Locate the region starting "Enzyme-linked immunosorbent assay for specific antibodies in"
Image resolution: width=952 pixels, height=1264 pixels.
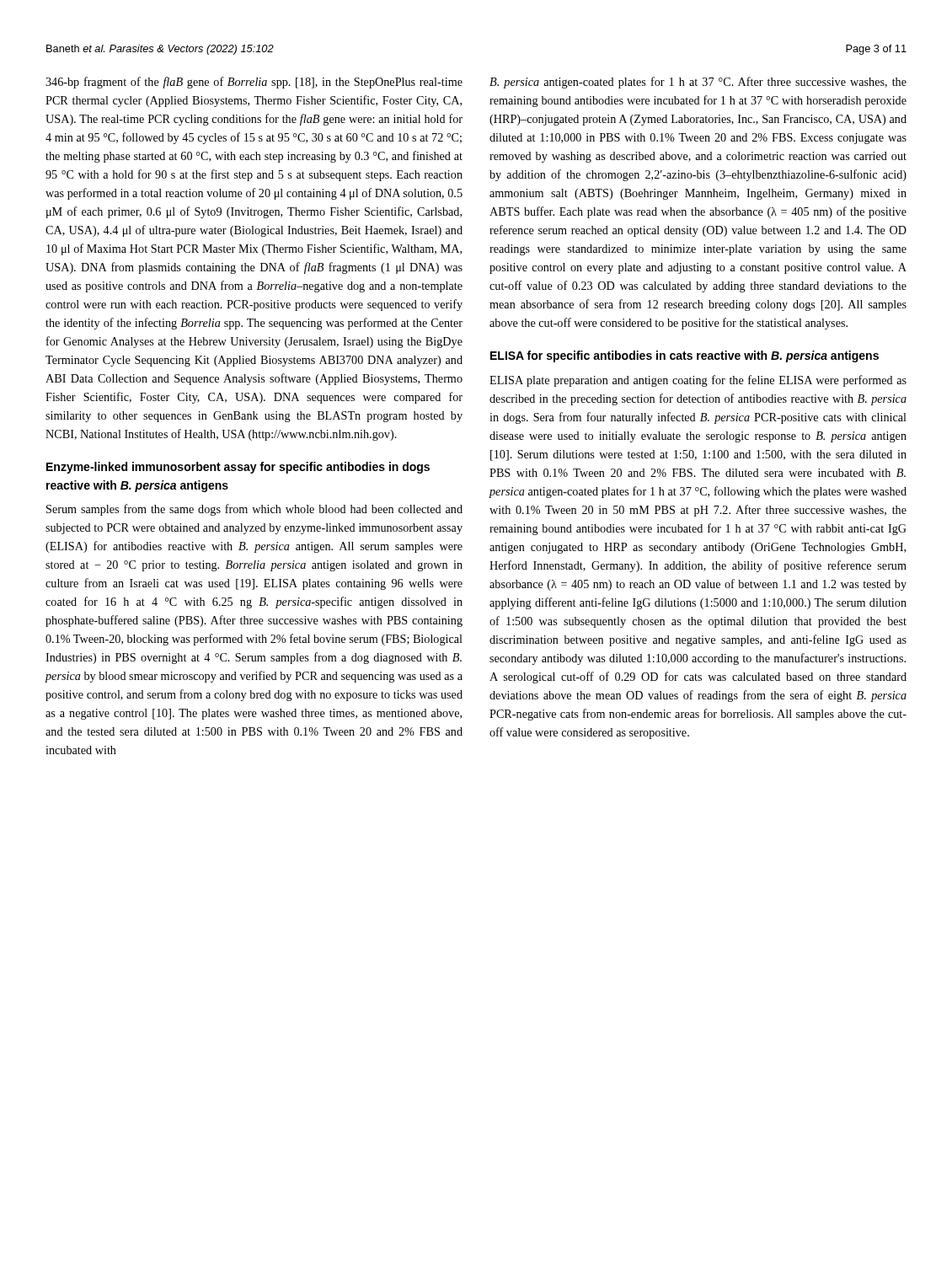click(238, 476)
